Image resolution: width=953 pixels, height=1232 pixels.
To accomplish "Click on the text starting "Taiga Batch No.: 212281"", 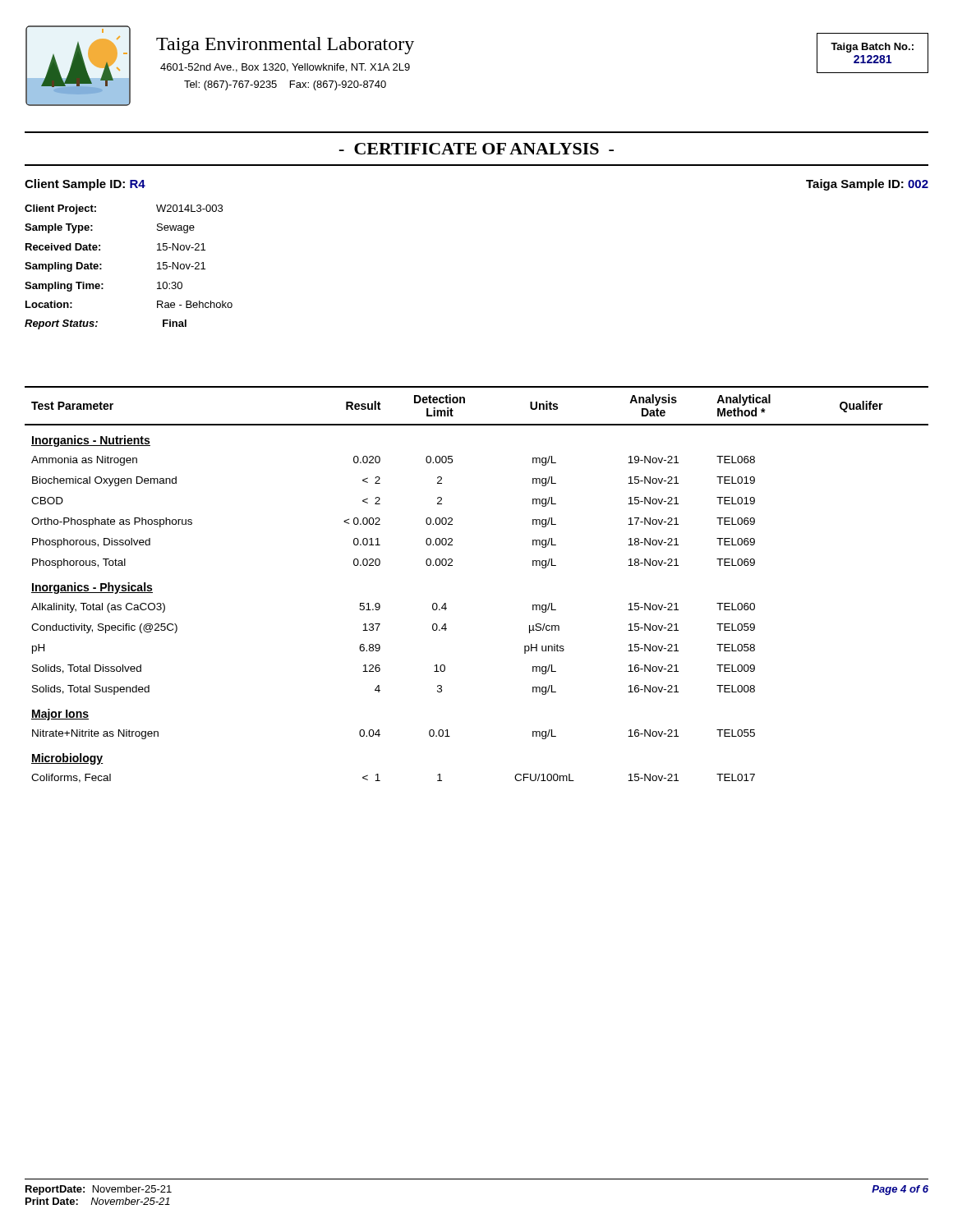I will coord(873,53).
